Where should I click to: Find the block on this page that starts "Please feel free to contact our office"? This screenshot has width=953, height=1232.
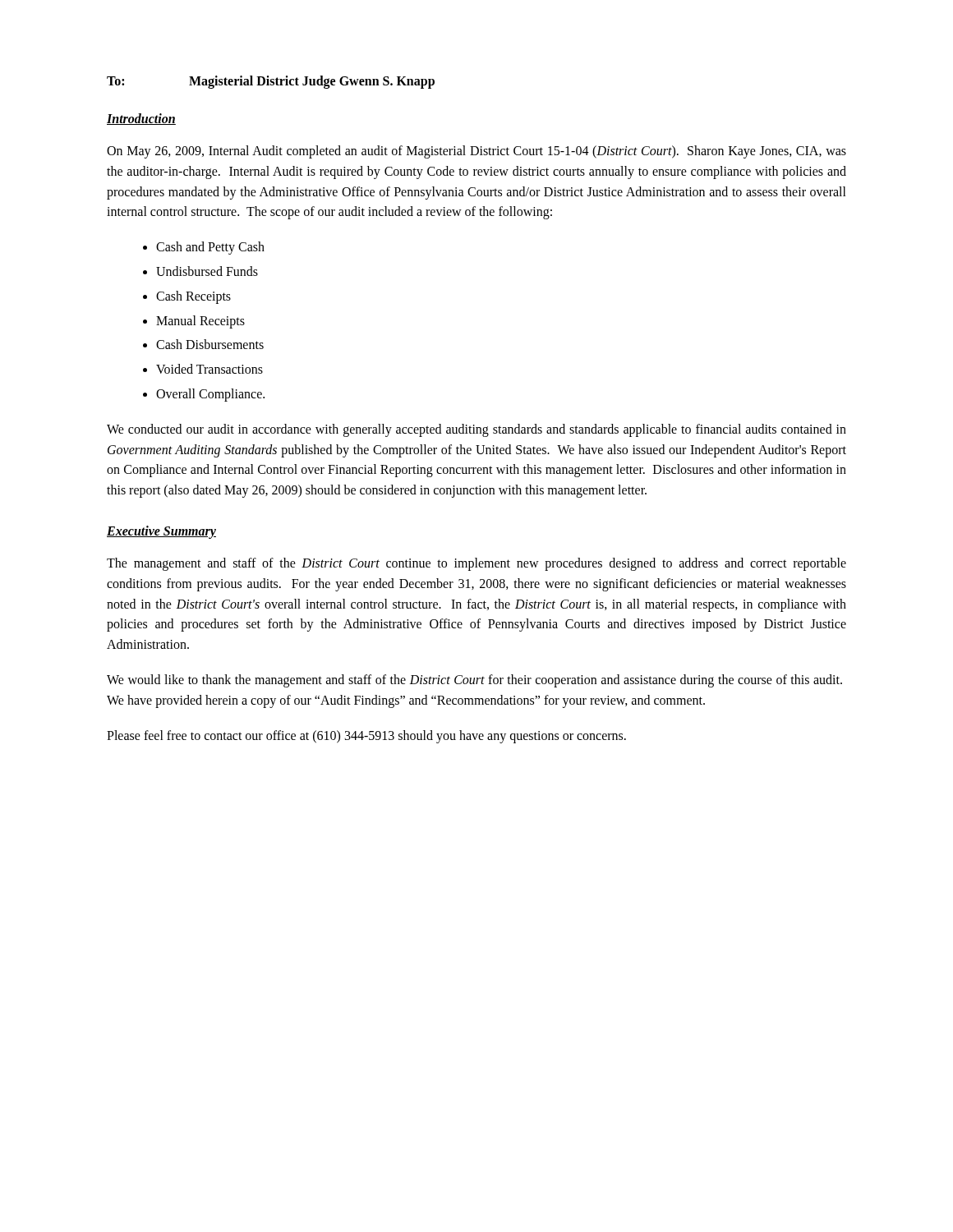tap(367, 735)
